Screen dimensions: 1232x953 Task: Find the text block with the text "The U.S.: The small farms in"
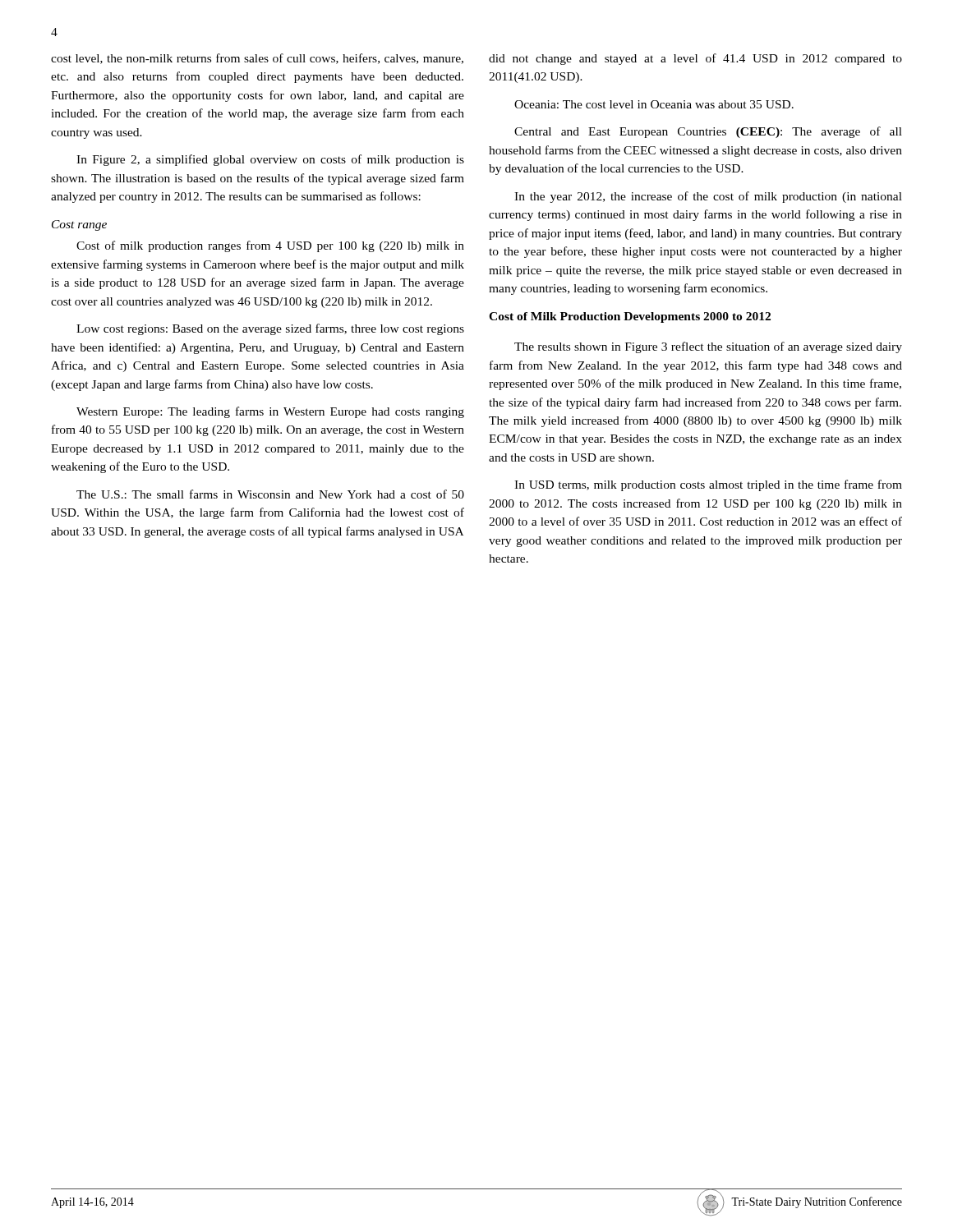258,513
